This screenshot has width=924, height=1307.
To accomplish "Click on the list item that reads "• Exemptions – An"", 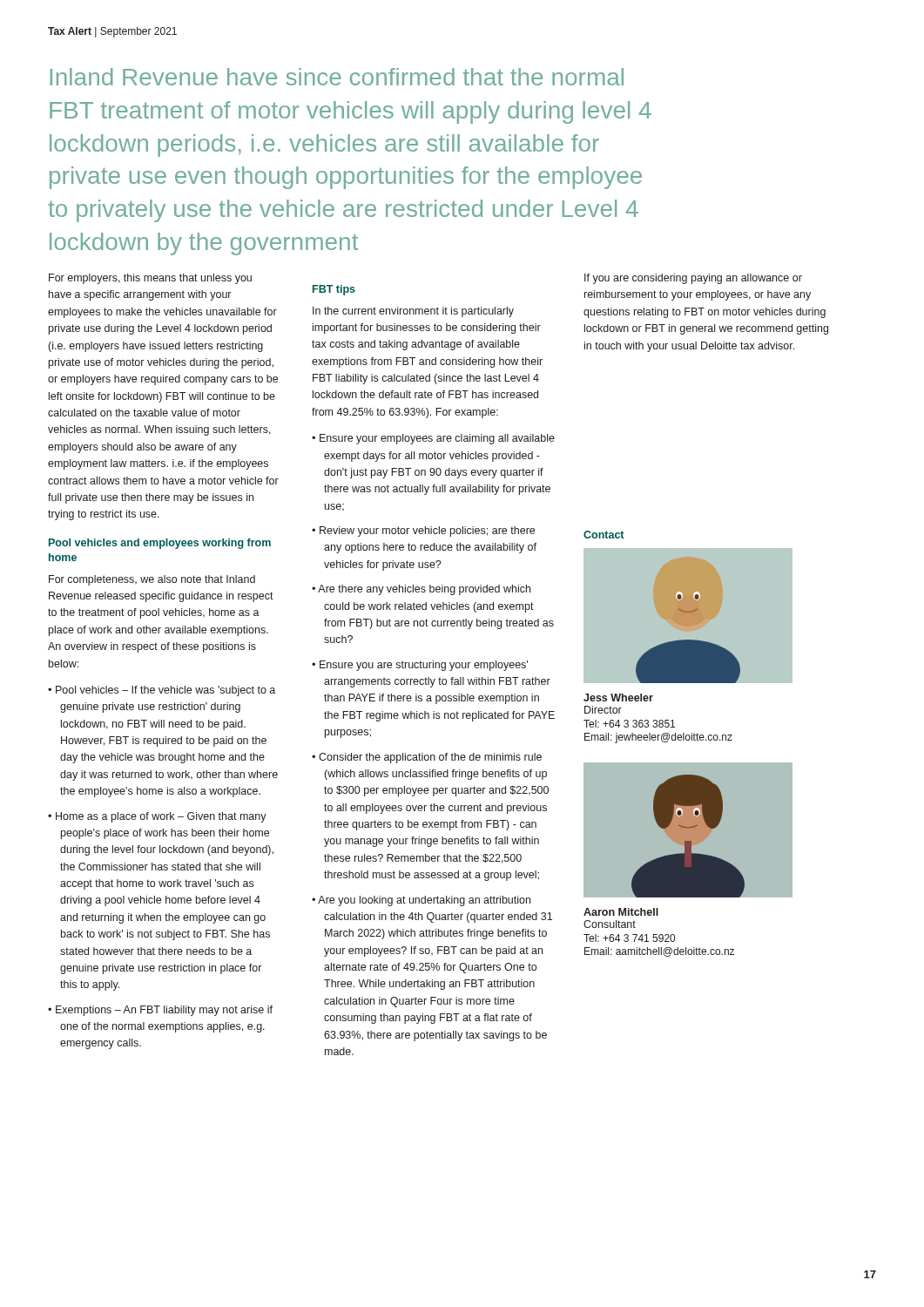I will [163, 1027].
